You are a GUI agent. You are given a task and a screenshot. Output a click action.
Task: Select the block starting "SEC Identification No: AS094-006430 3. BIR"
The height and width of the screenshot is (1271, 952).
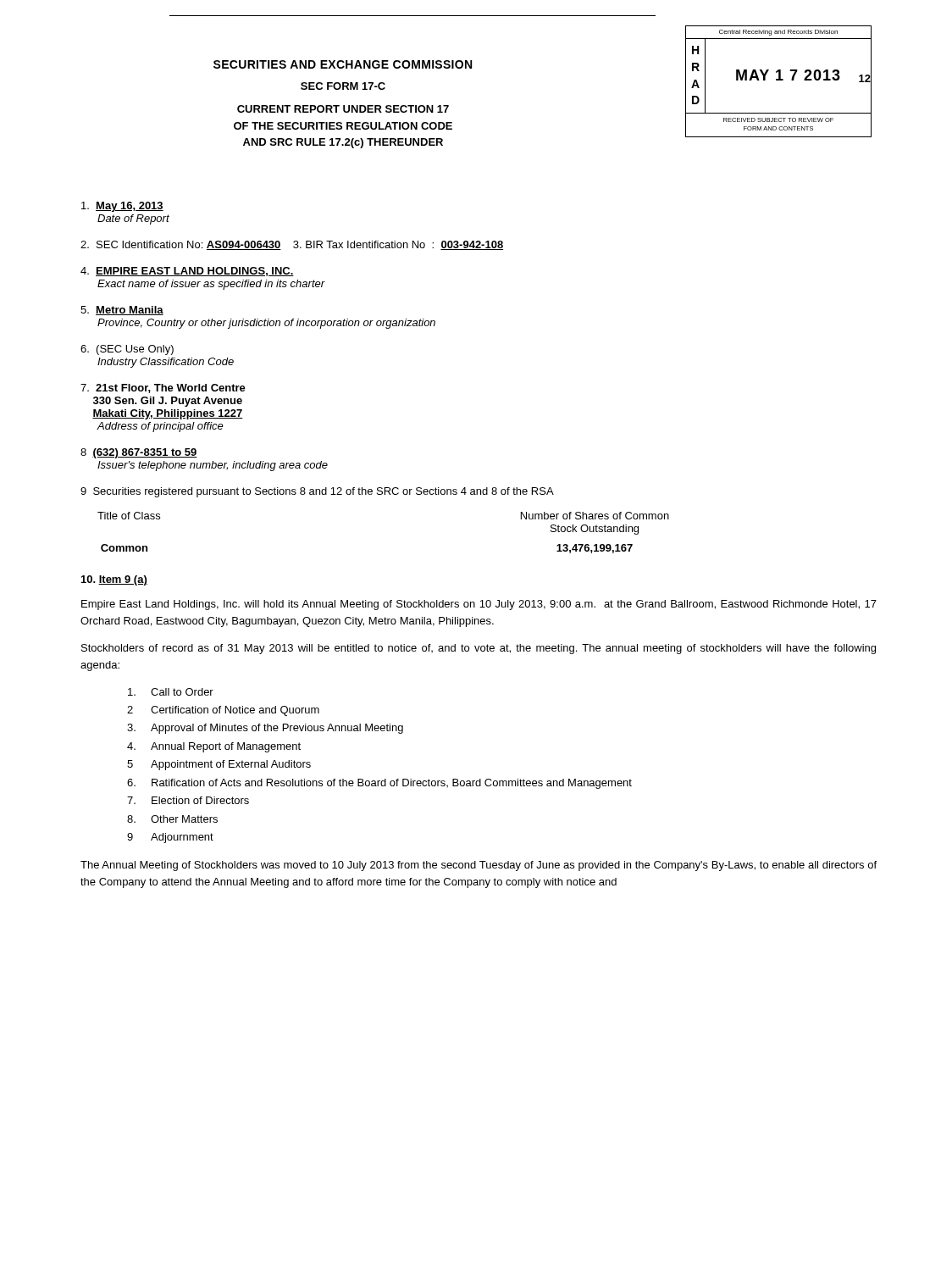[292, 244]
